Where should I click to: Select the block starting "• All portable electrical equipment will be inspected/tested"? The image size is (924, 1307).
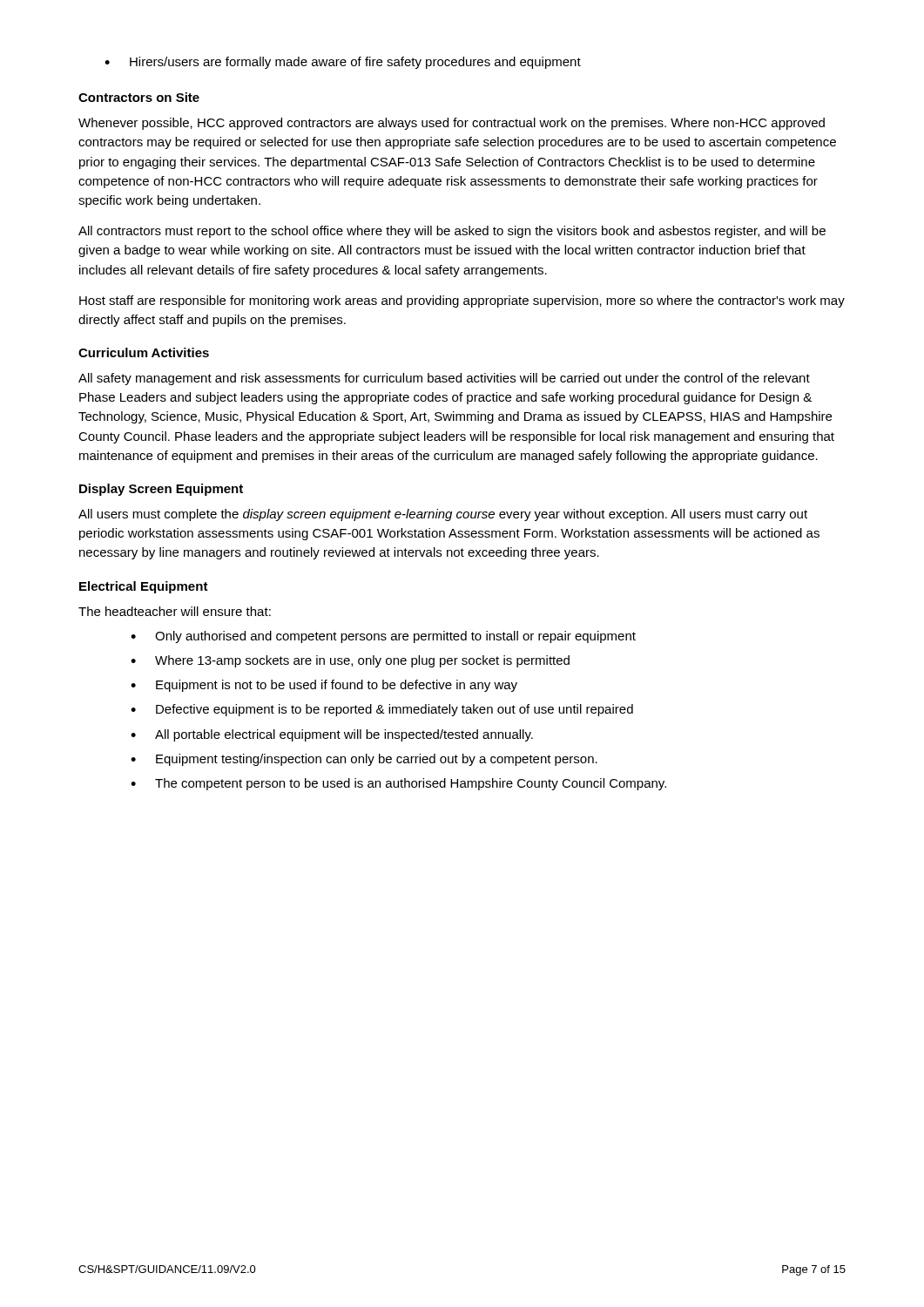tap(488, 735)
